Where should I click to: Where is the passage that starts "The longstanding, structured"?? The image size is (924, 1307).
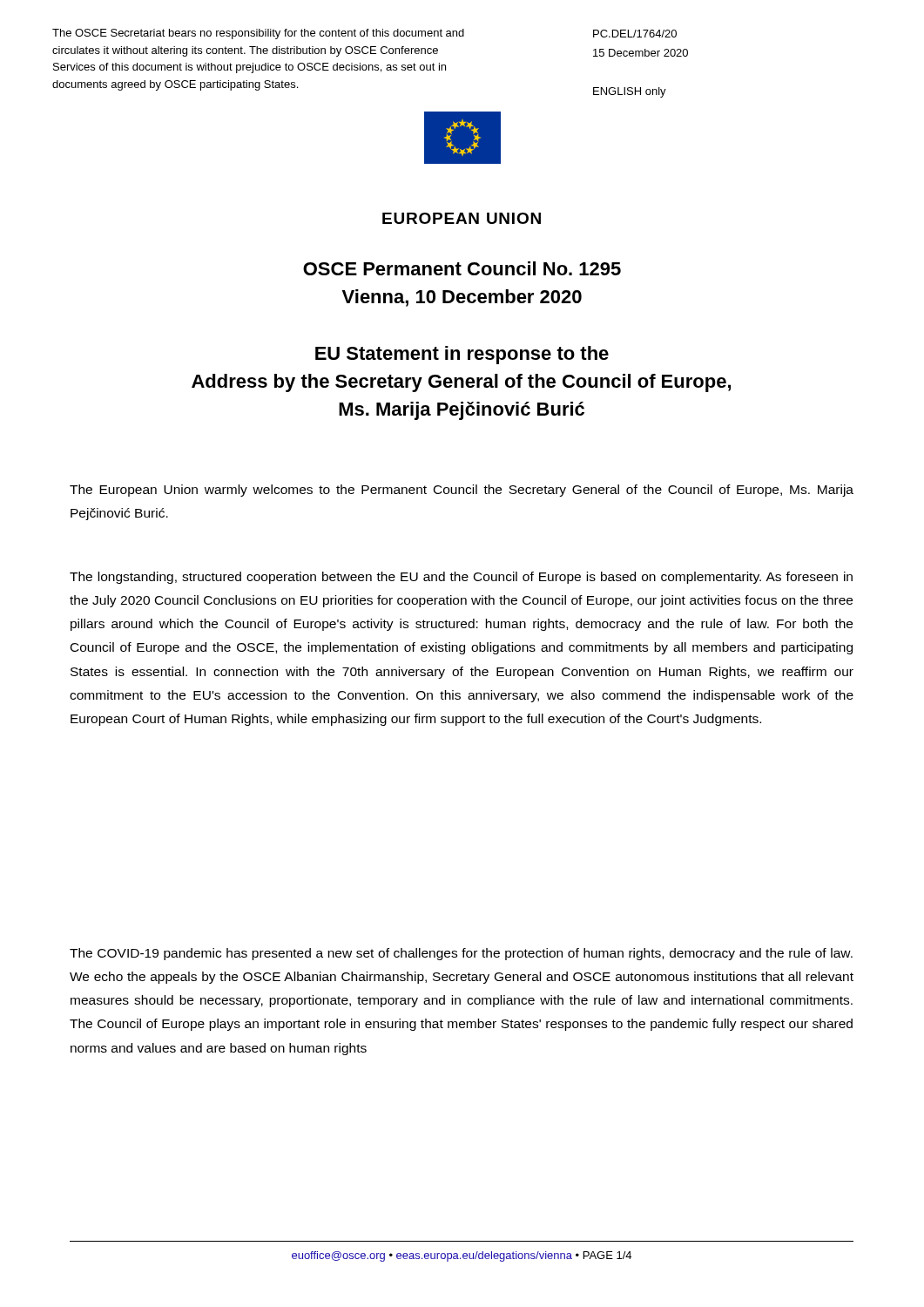[x=462, y=647]
